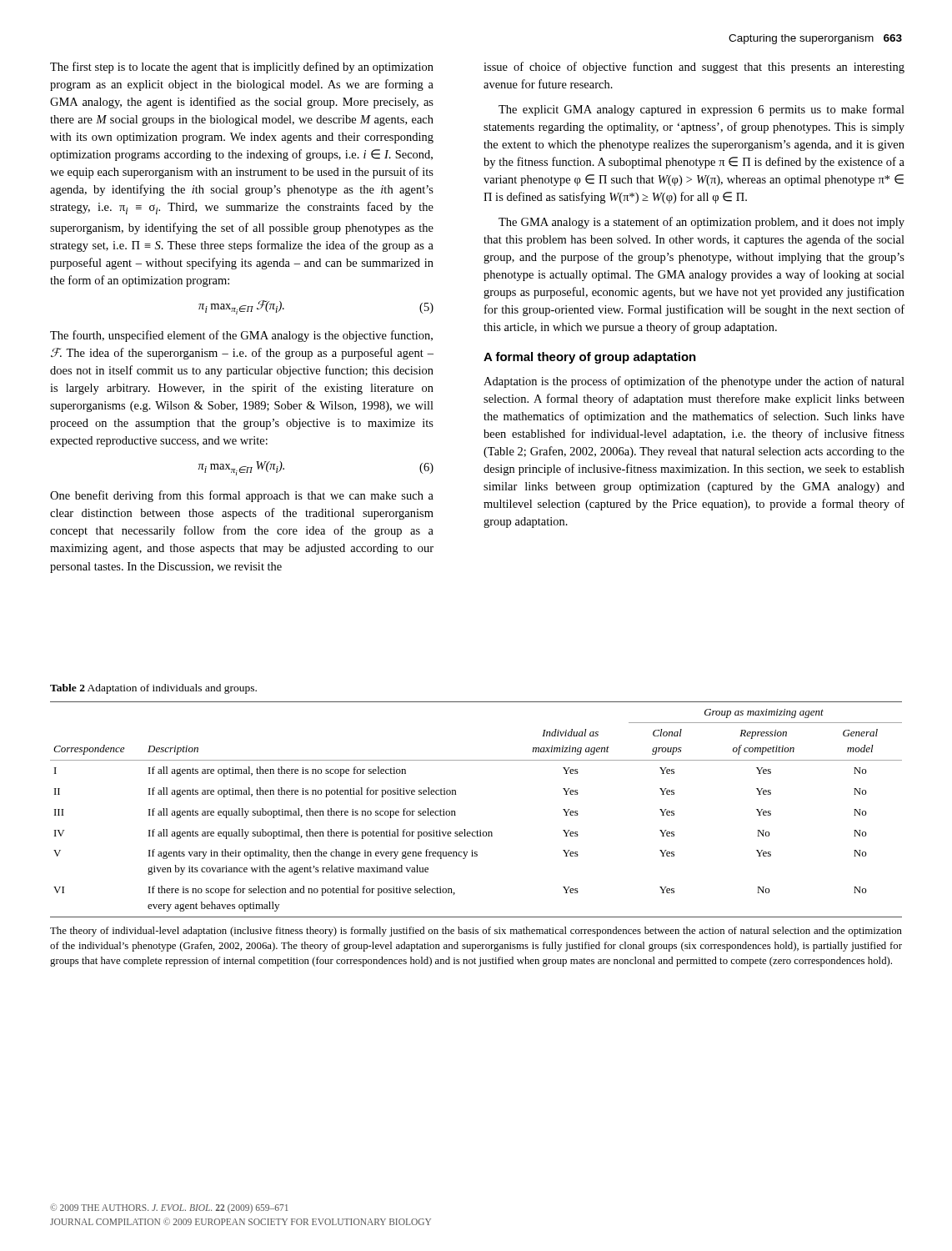Navigate to the block starting "πi maxπi∈Π W(πi). (6)"
952x1251 pixels.
247,468
